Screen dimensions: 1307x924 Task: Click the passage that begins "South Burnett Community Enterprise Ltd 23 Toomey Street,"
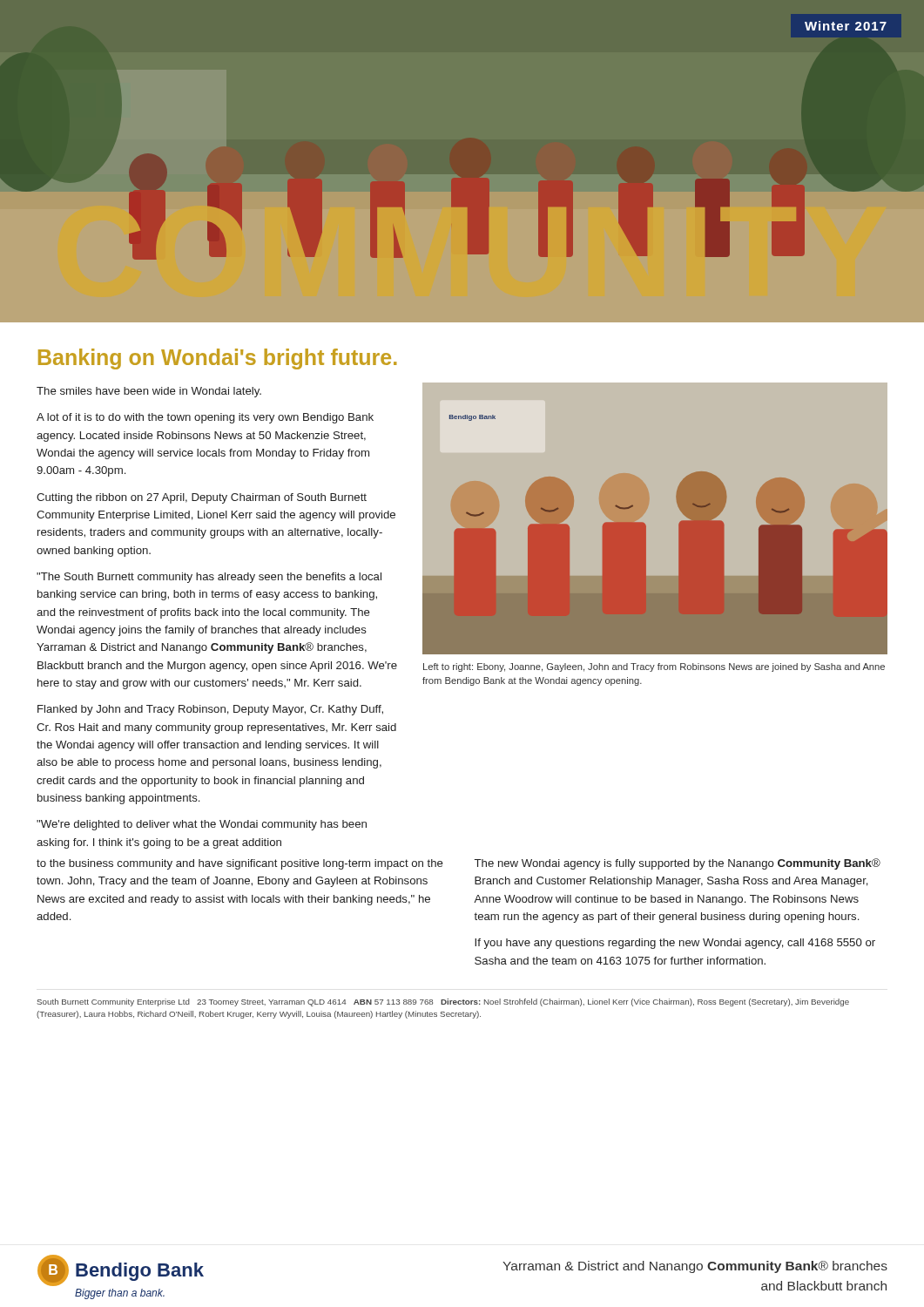(x=443, y=1007)
